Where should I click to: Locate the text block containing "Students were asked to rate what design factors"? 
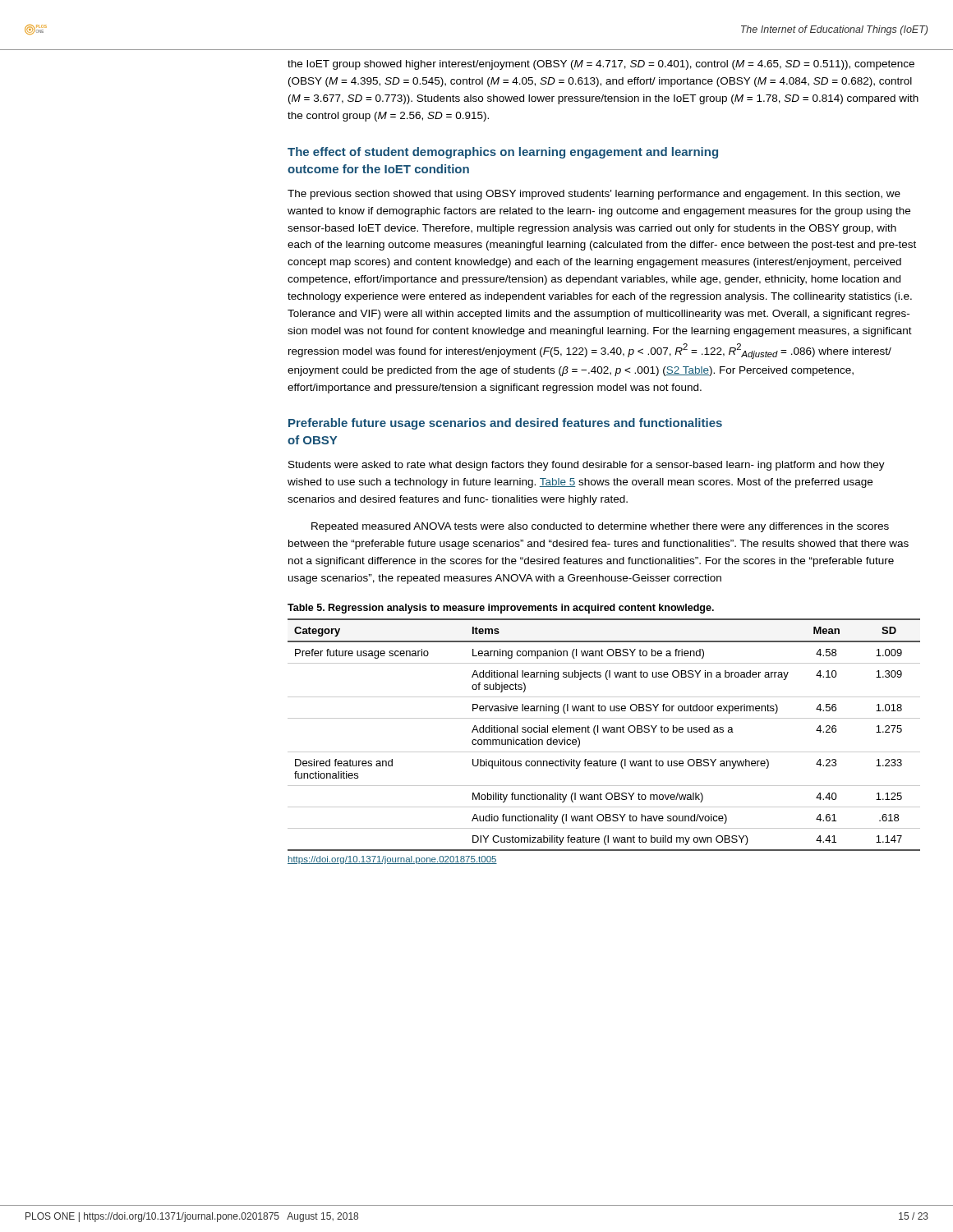[x=586, y=482]
